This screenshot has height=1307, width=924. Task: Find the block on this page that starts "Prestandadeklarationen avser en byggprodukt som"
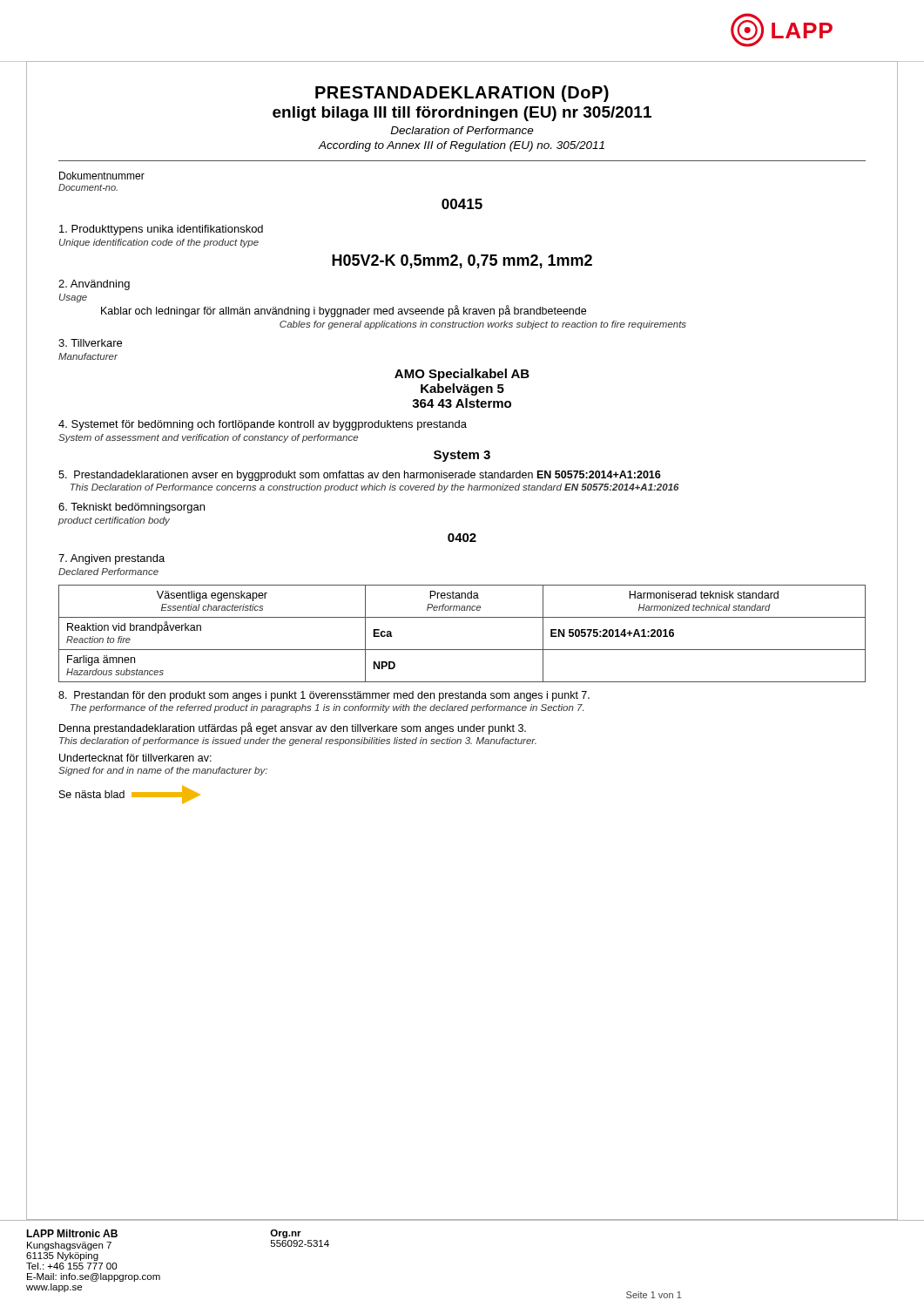(x=369, y=481)
